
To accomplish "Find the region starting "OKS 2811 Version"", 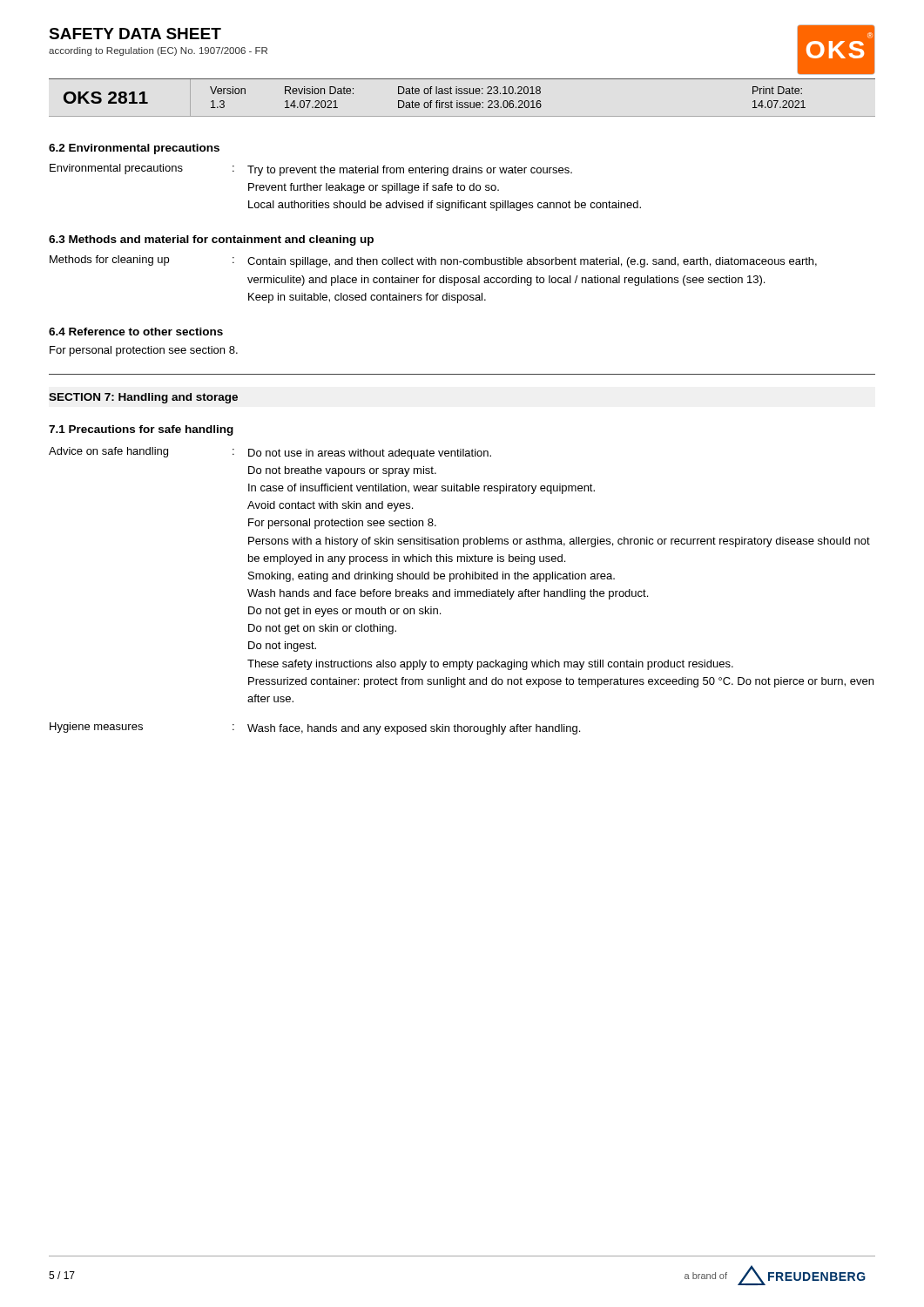I will point(462,98).
